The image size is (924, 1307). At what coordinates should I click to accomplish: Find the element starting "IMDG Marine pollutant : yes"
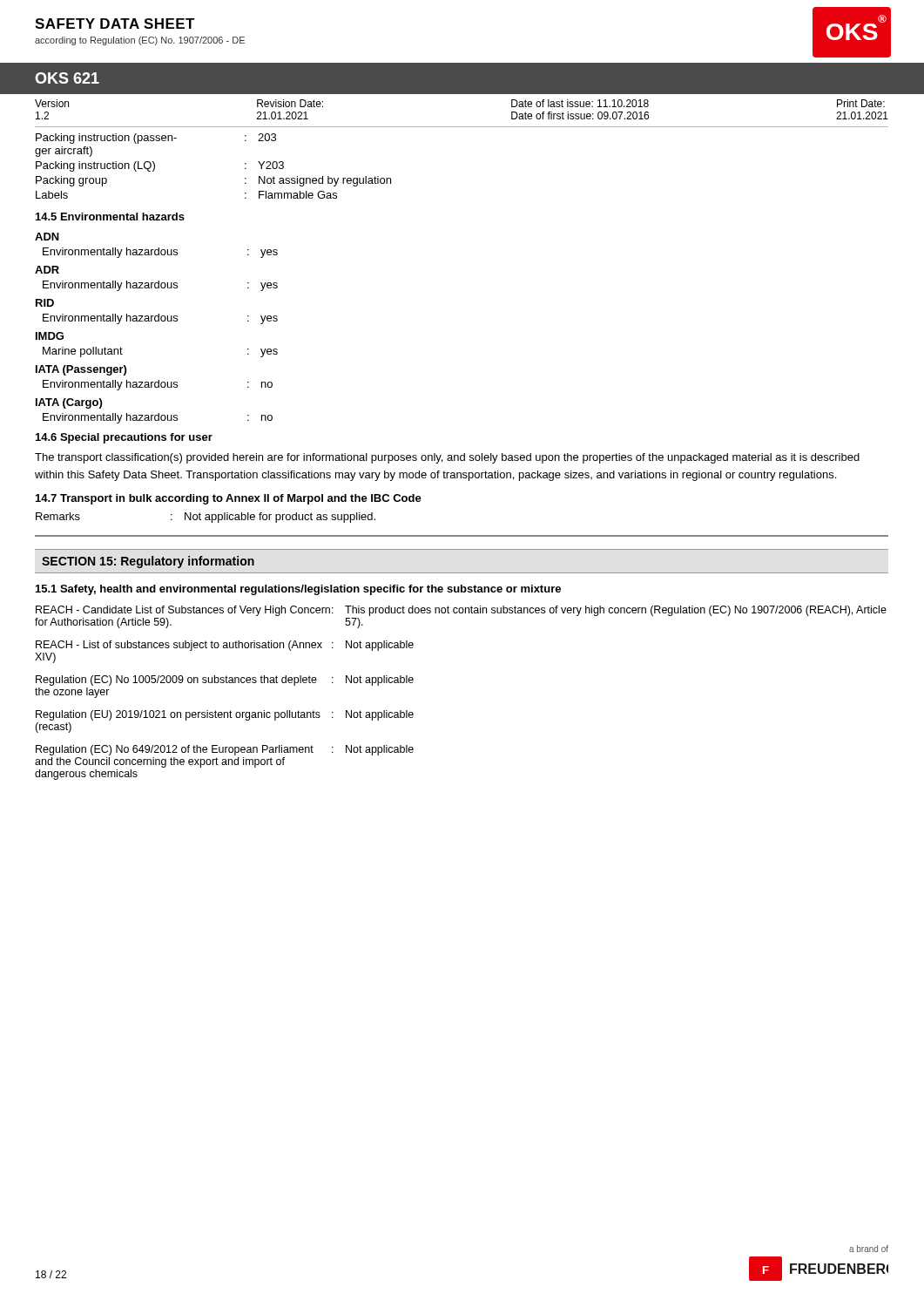tap(50, 336)
